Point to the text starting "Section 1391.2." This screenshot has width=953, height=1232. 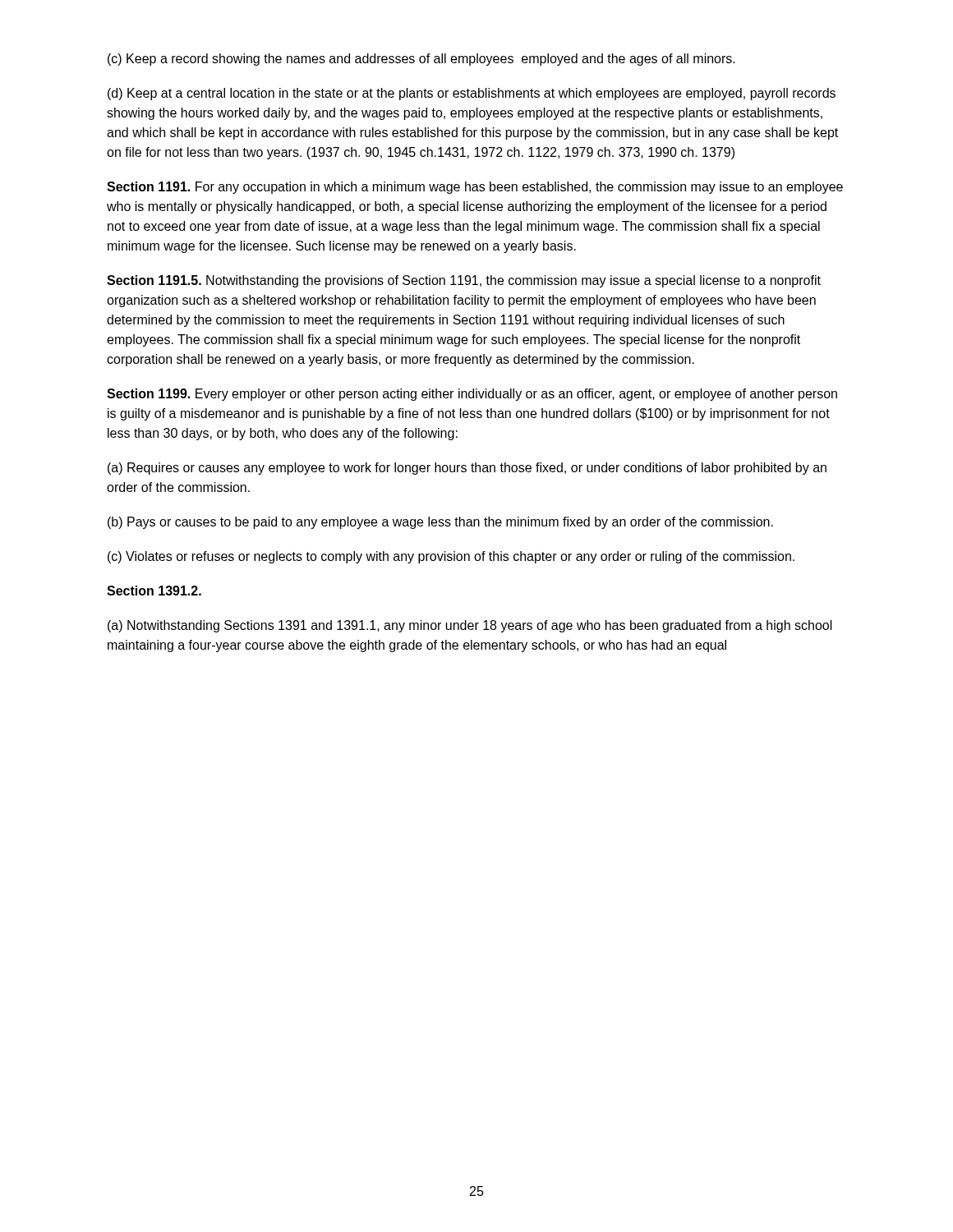(x=154, y=591)
